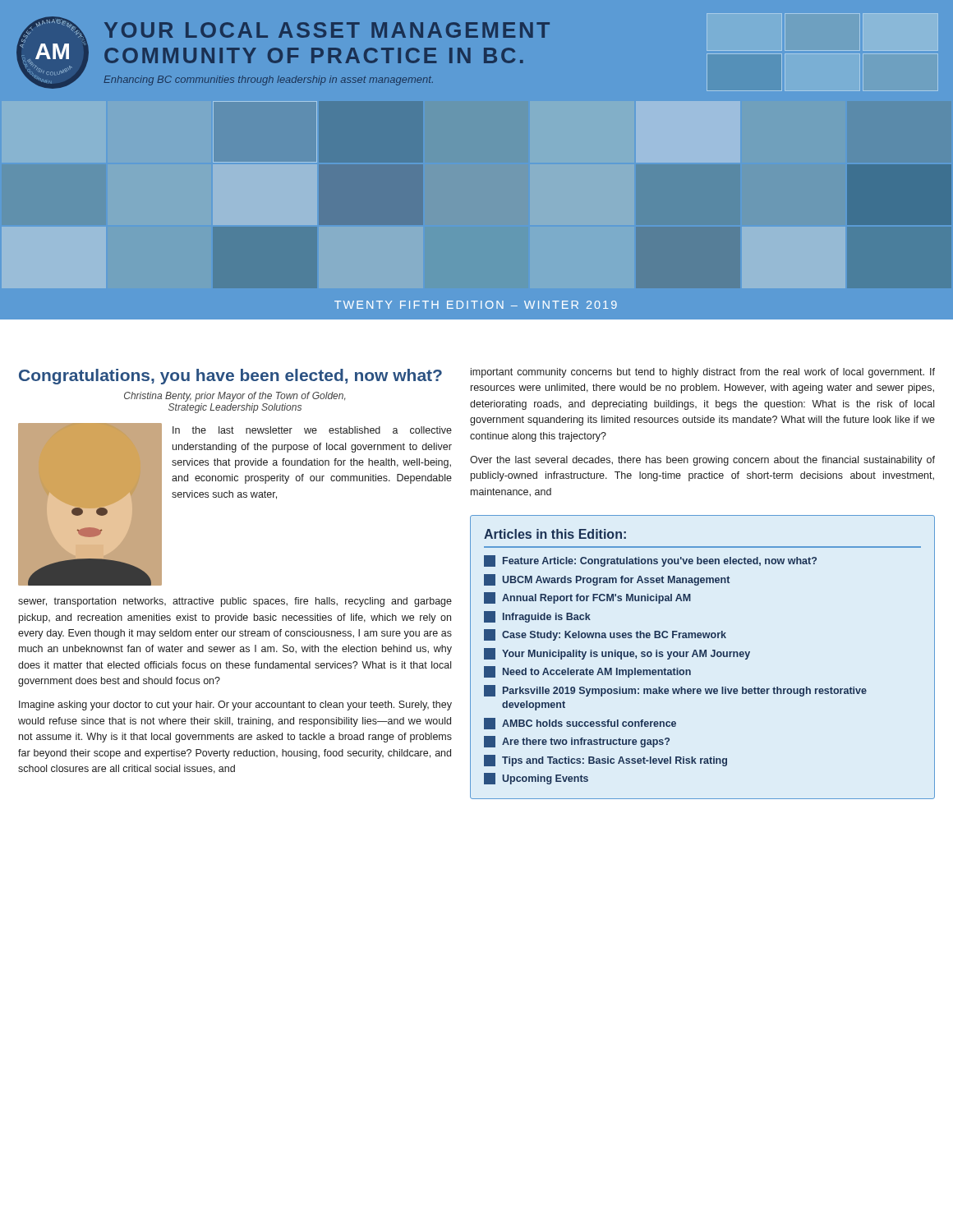The height and width of the screenshot is (1232, 953).
Task: Locate the list item that says "Upcoming Events"
Action: pos(536,779)
